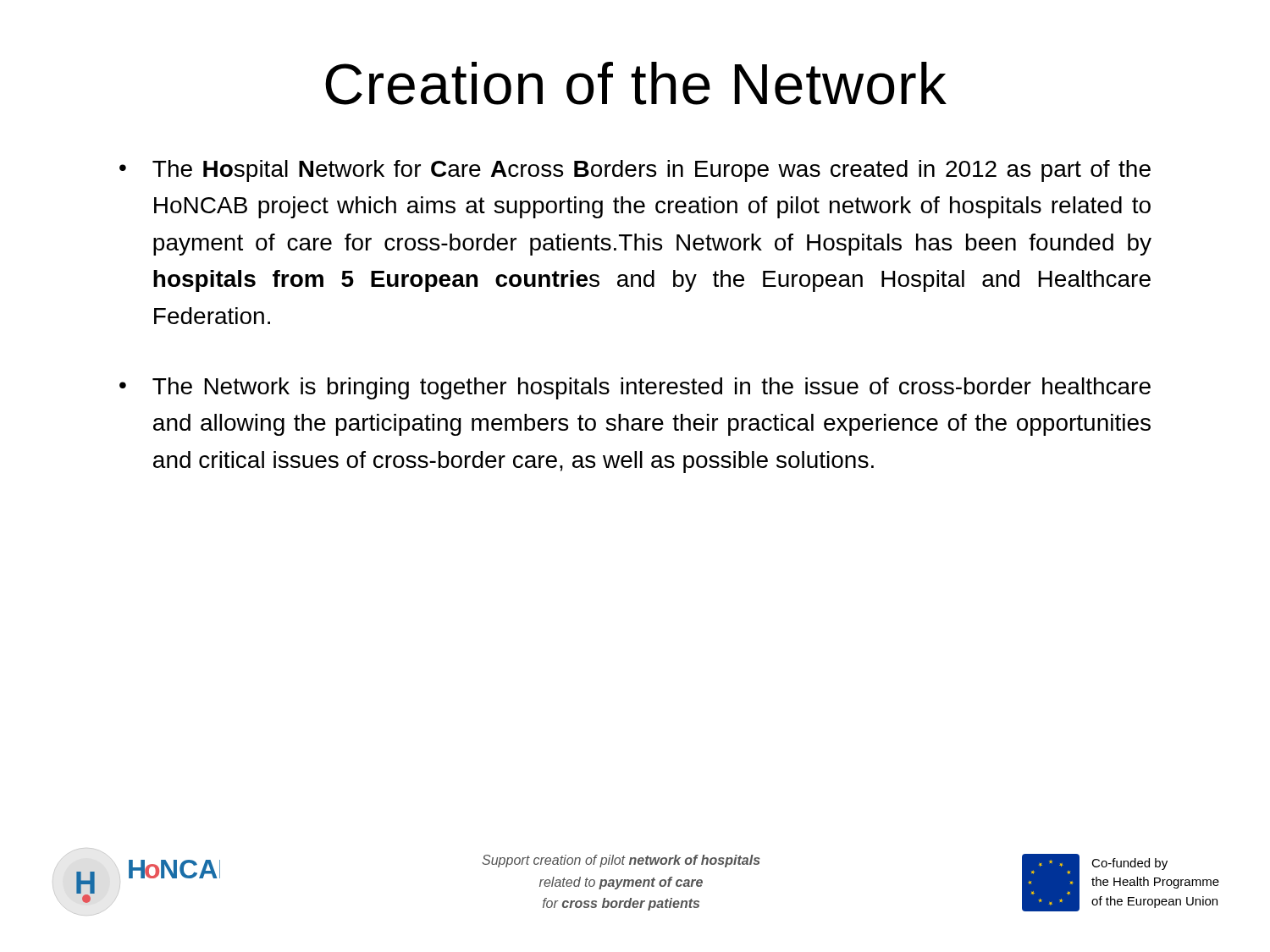The height and width of the screenshot is (952, 1270).
Task: Point to the title beginning "Creation of the"
Action: point(635,84)
